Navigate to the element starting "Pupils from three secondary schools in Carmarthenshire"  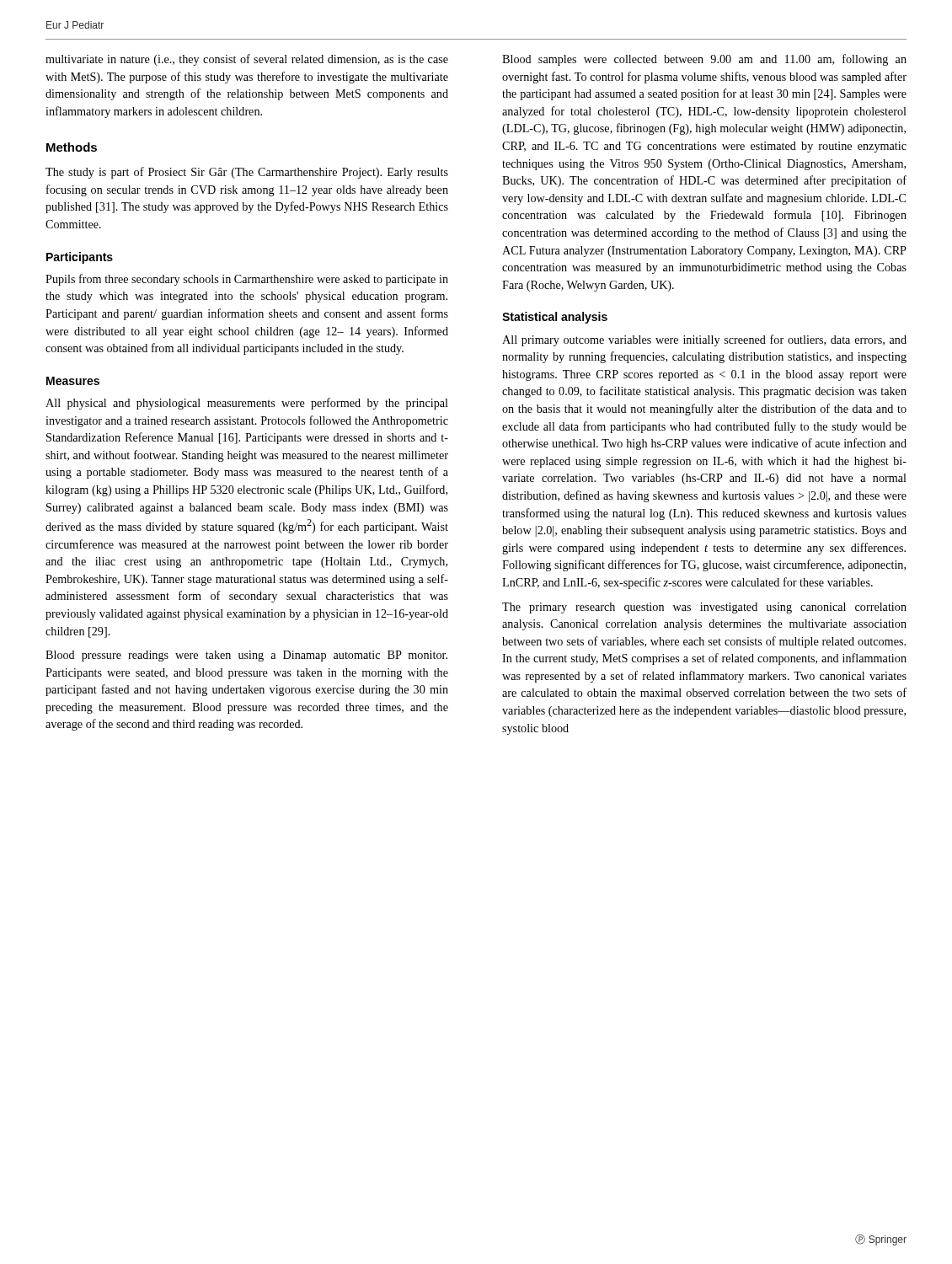(x=247, y=314)
